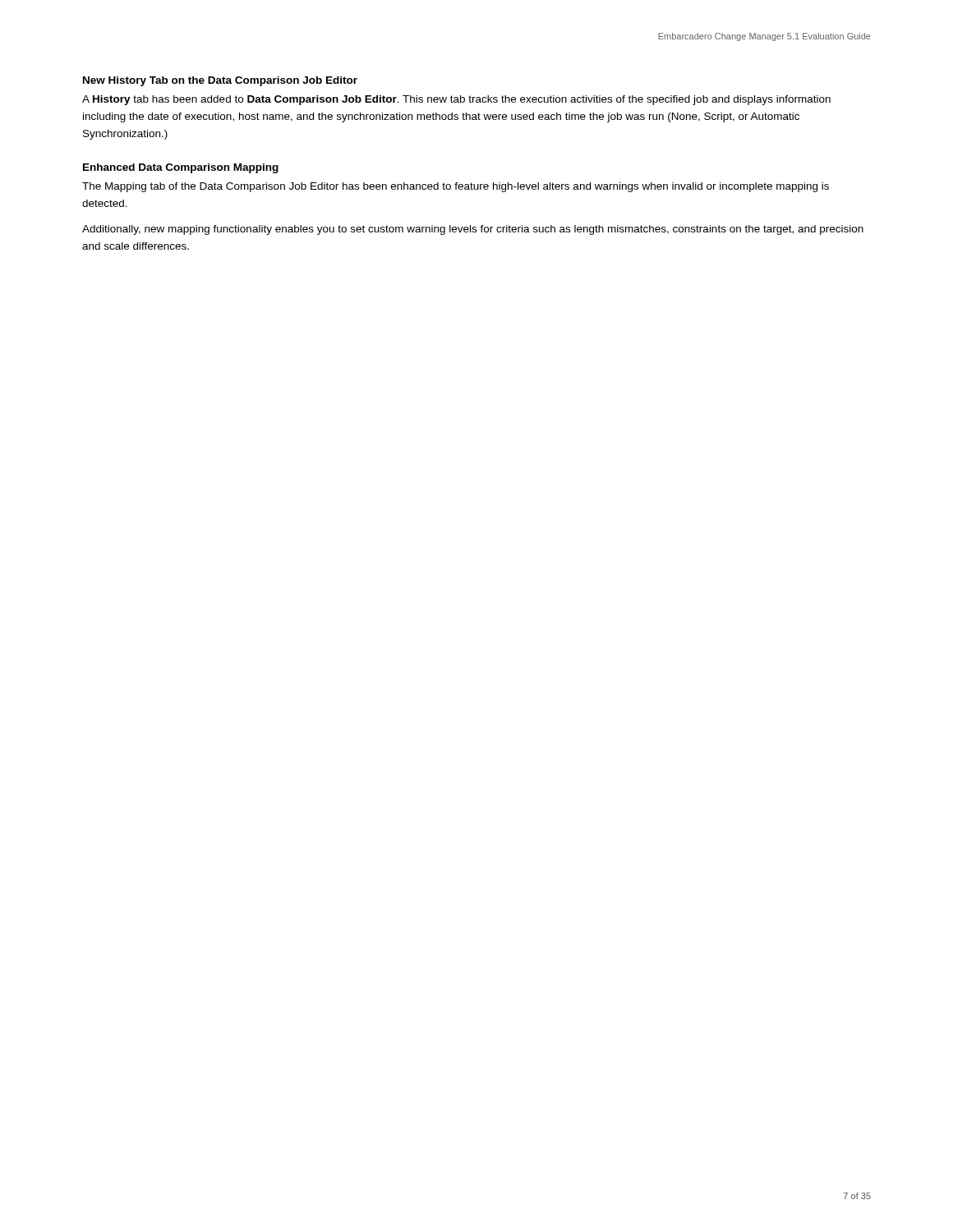
Task: Click on the block starting "The Mapping tab of the Data Comparison"
Action: [456, 194]
